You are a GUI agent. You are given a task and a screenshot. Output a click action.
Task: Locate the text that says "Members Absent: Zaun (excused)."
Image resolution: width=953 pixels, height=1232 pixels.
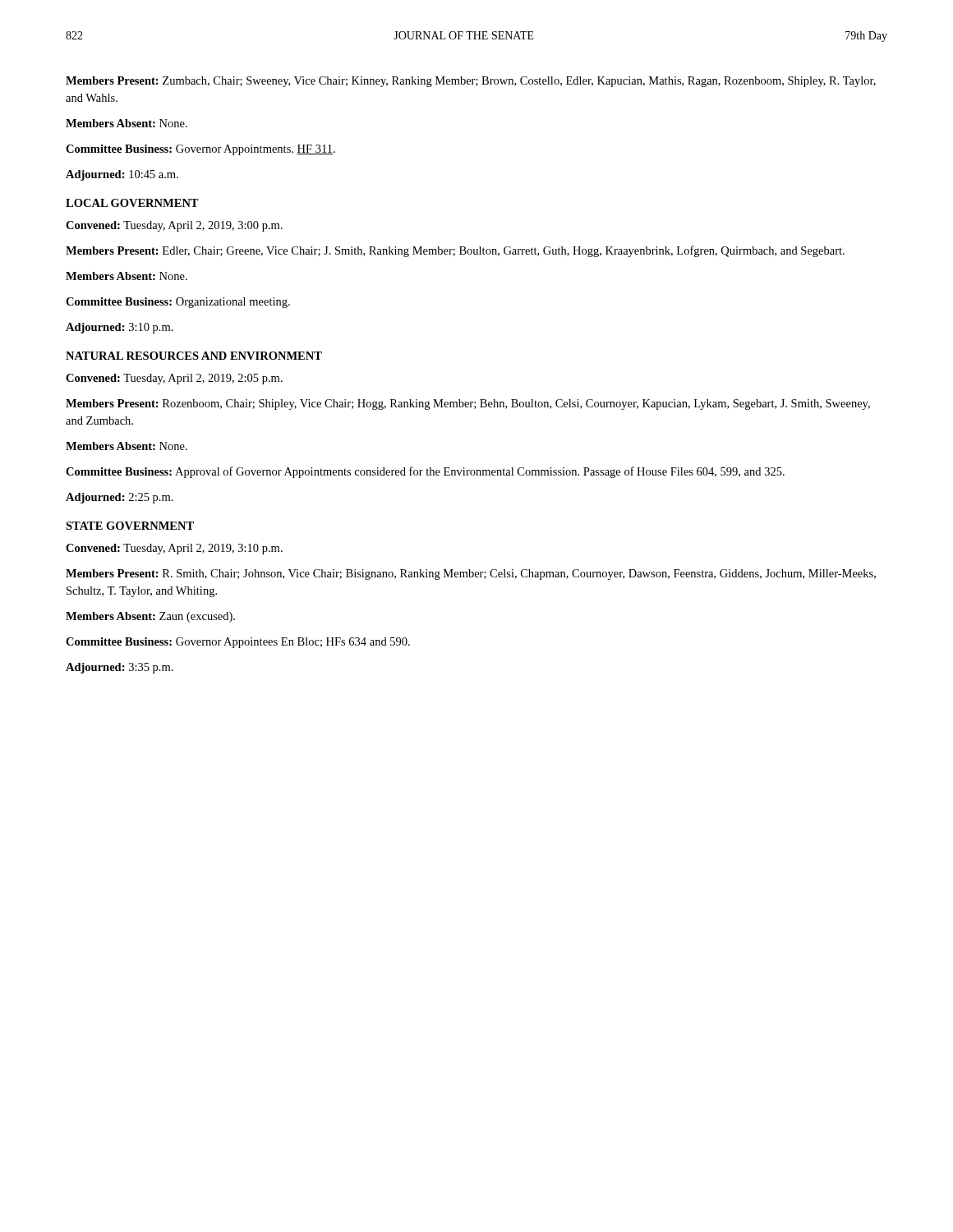[151, 616]
